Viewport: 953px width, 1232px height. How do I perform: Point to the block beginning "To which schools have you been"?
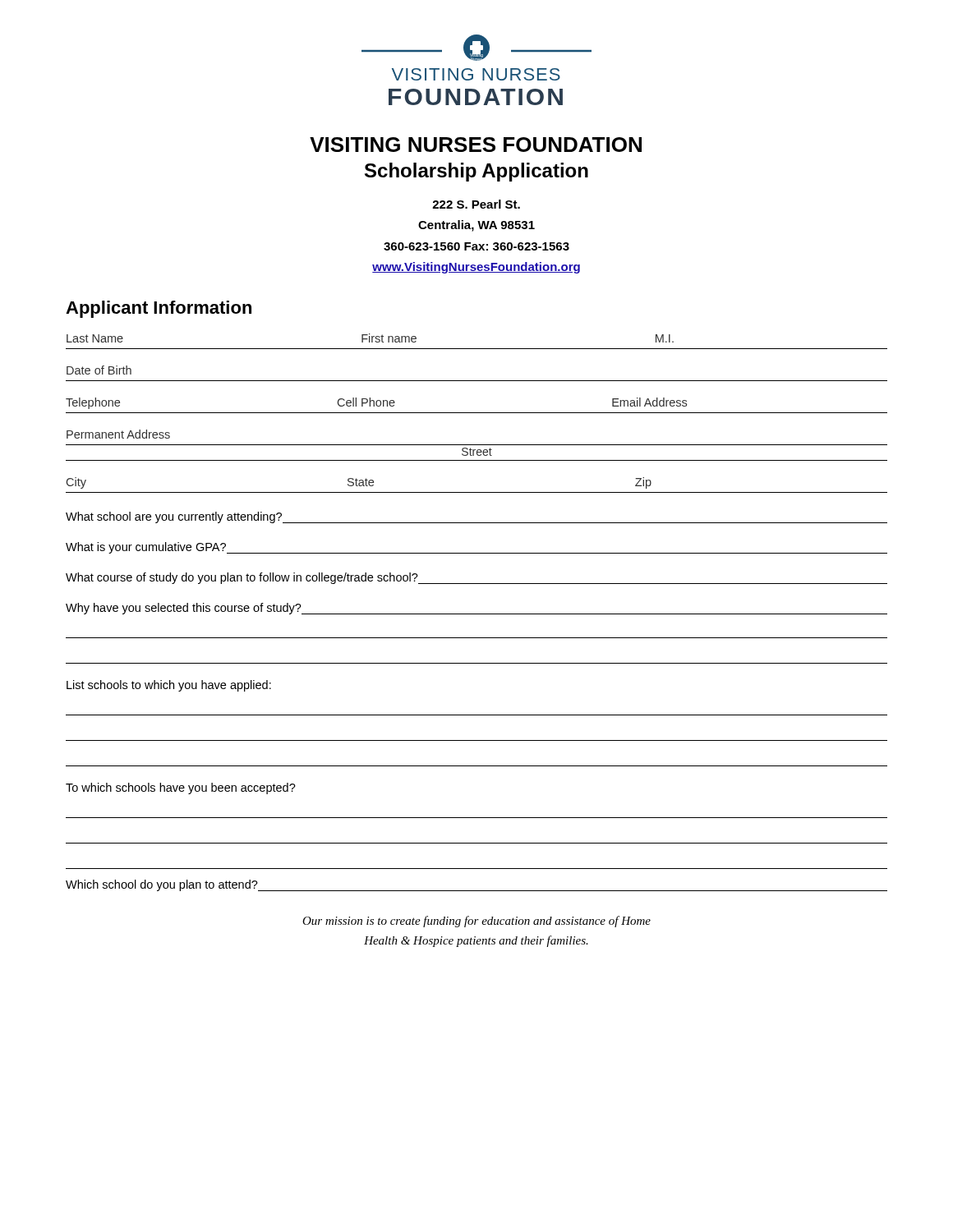(x=476, y=825)
